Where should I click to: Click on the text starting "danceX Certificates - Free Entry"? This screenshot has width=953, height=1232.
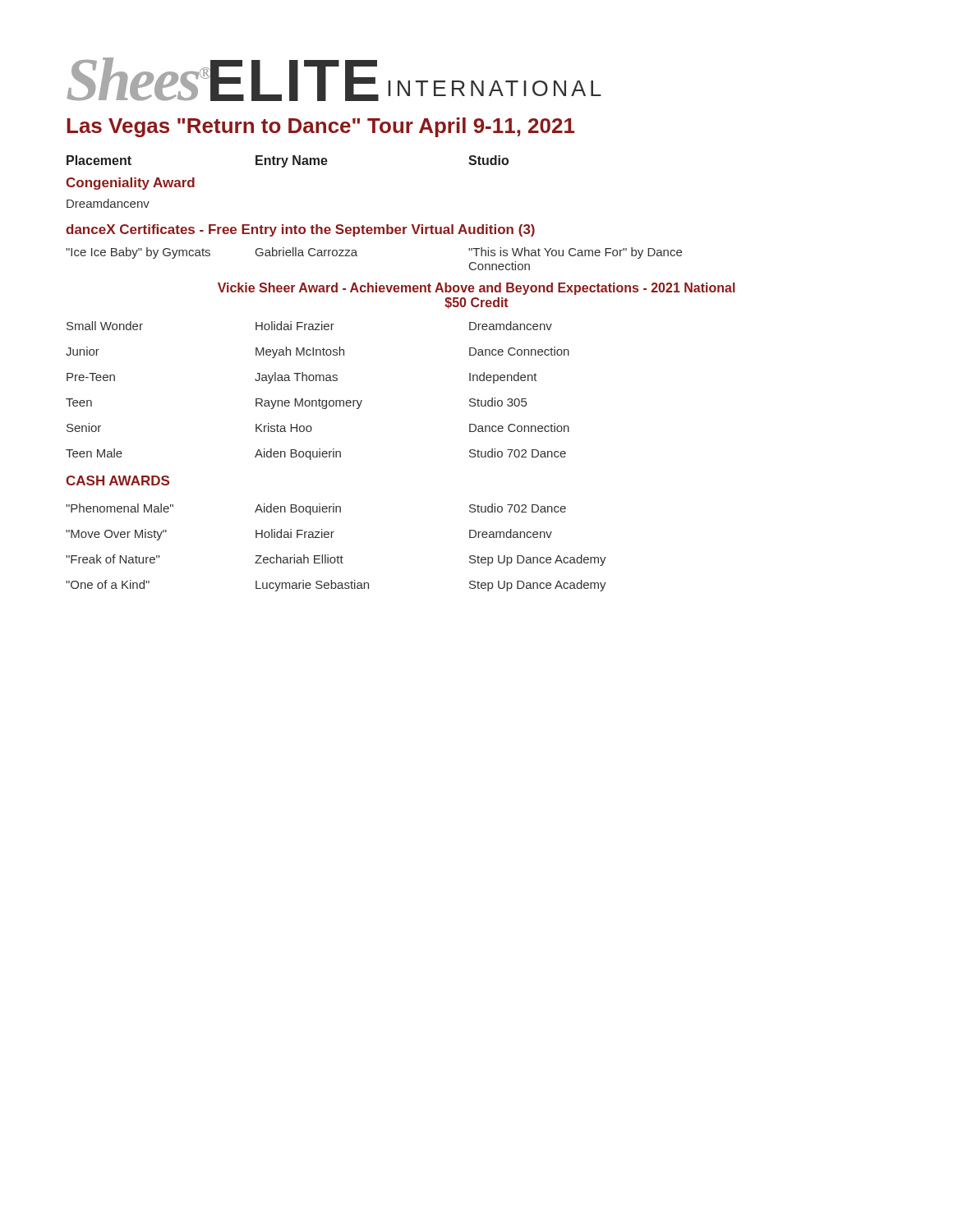coord(301,230)
